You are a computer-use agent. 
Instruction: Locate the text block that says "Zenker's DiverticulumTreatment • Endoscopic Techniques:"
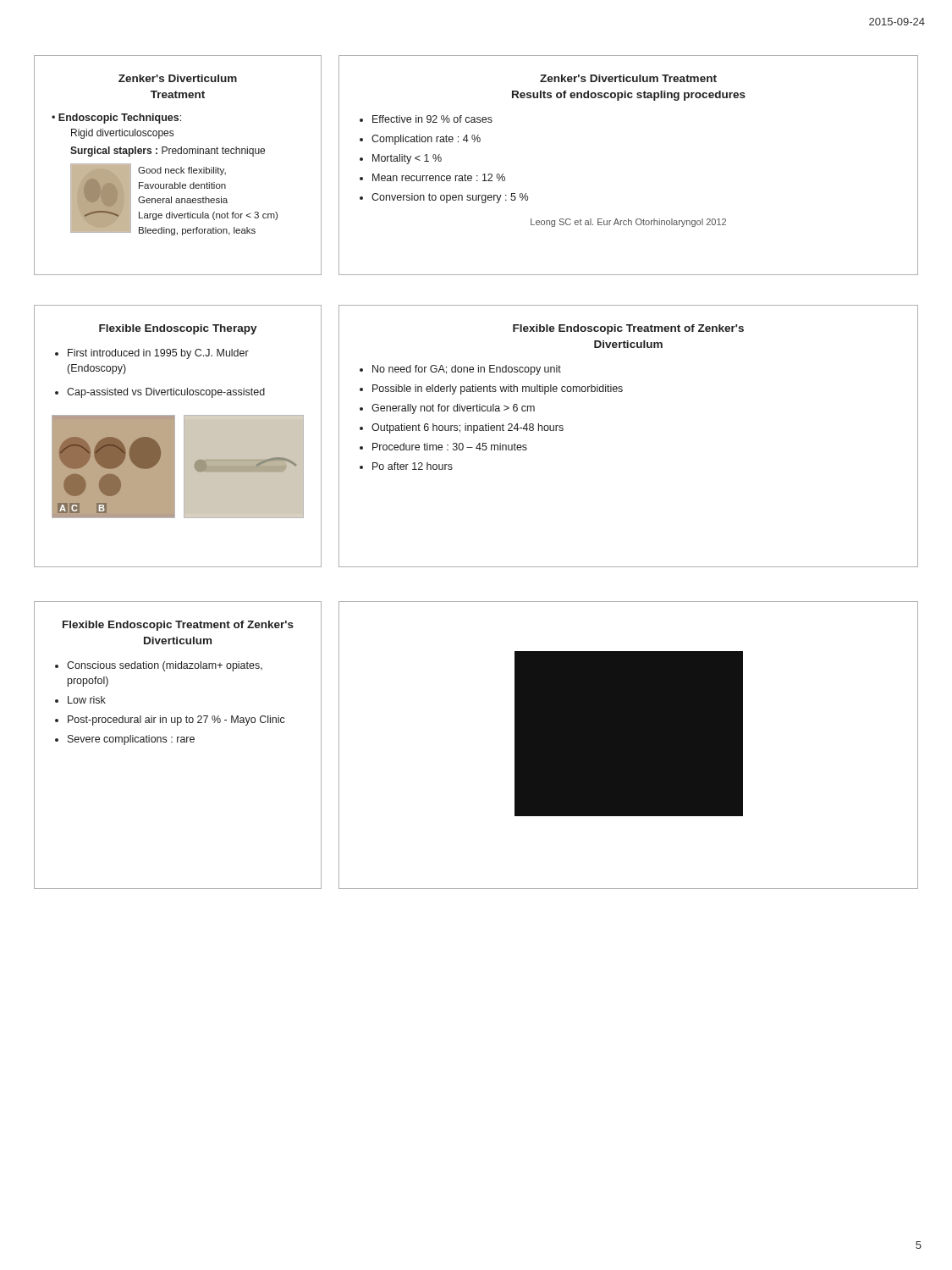pyautogui.click(x=178, y=155)
